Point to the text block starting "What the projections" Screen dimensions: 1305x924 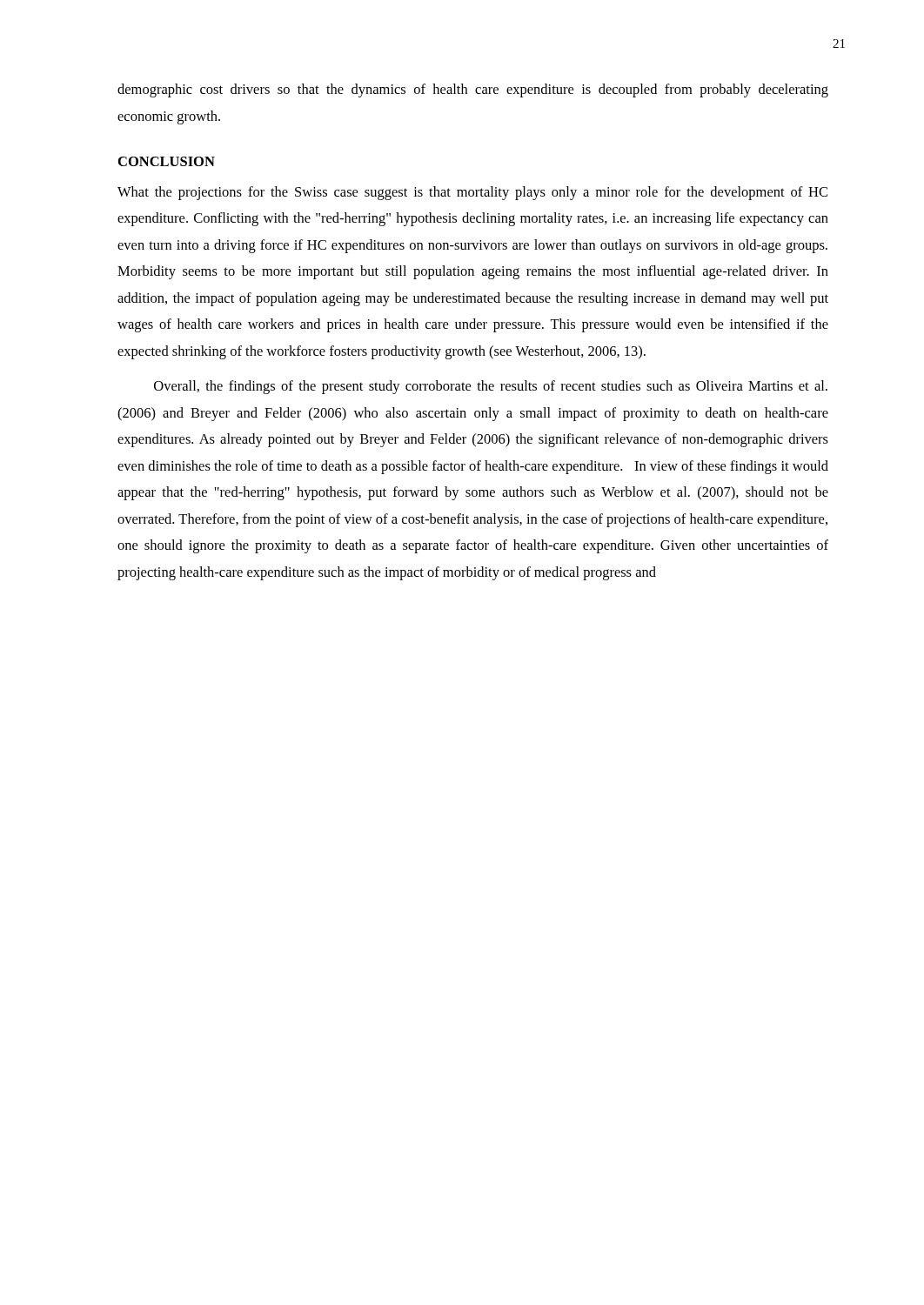(x=473, y=271)
